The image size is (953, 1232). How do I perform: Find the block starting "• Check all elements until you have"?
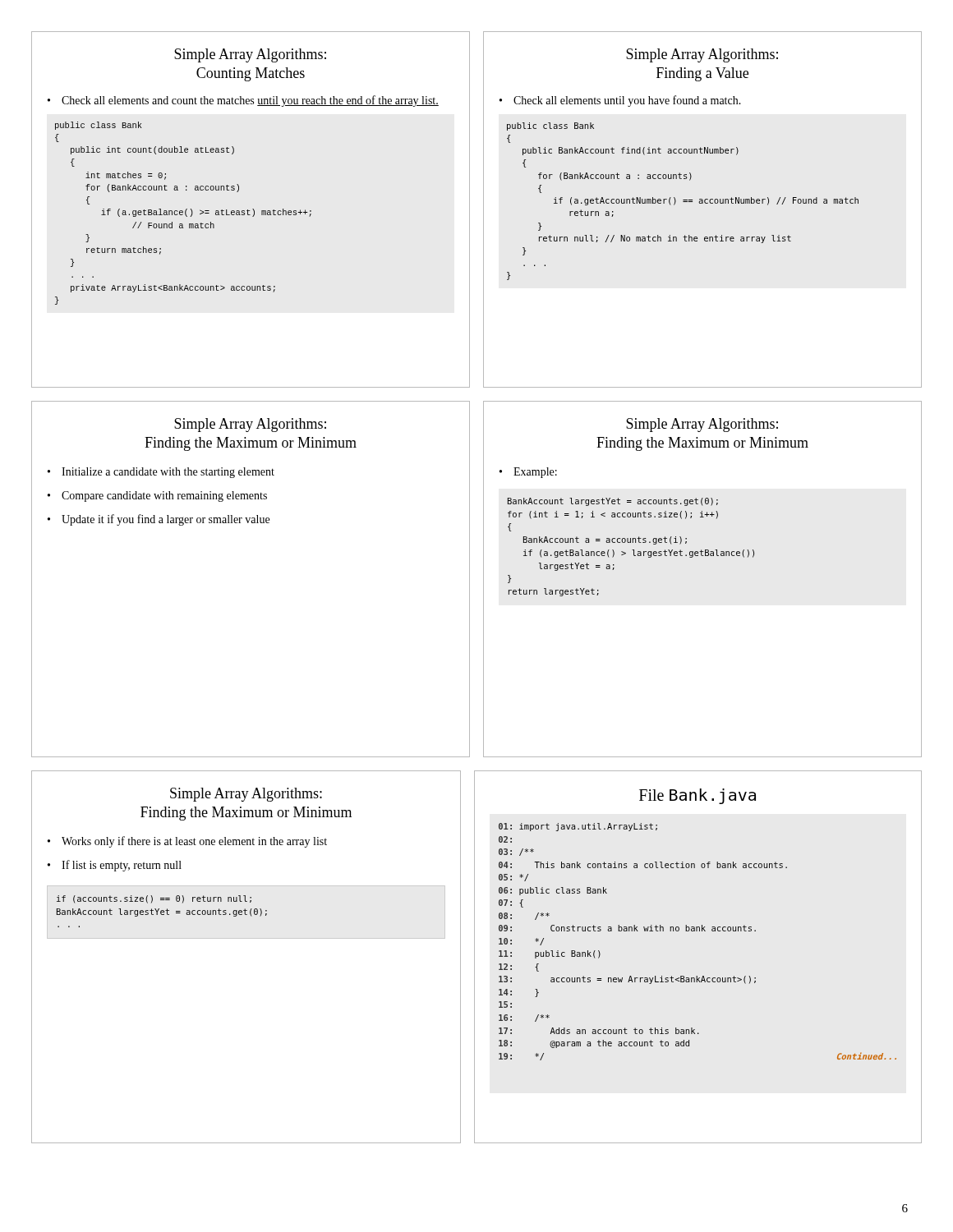pos(620,100)
